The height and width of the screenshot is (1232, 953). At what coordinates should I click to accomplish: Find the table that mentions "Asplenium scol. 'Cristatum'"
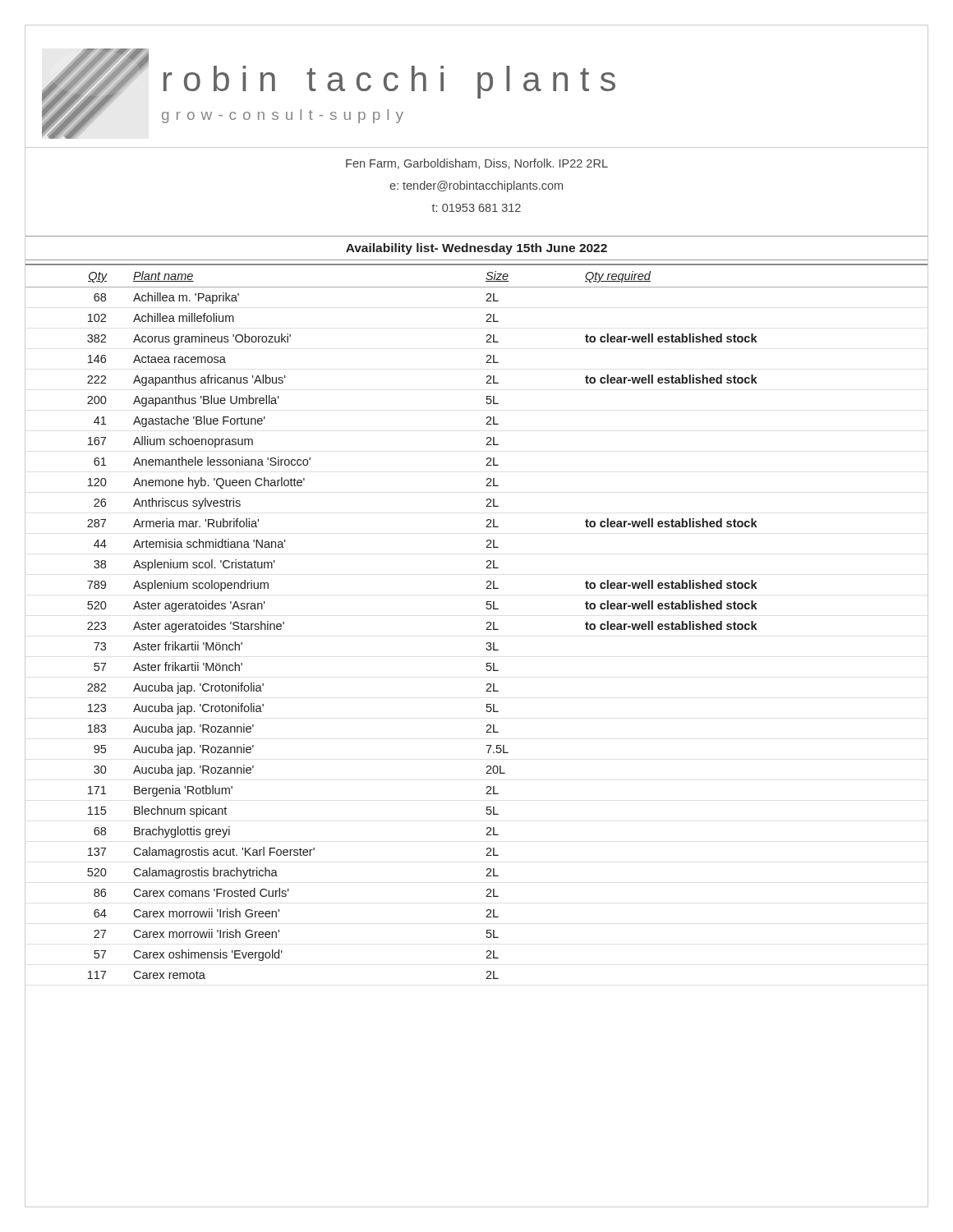pos(476,735)
